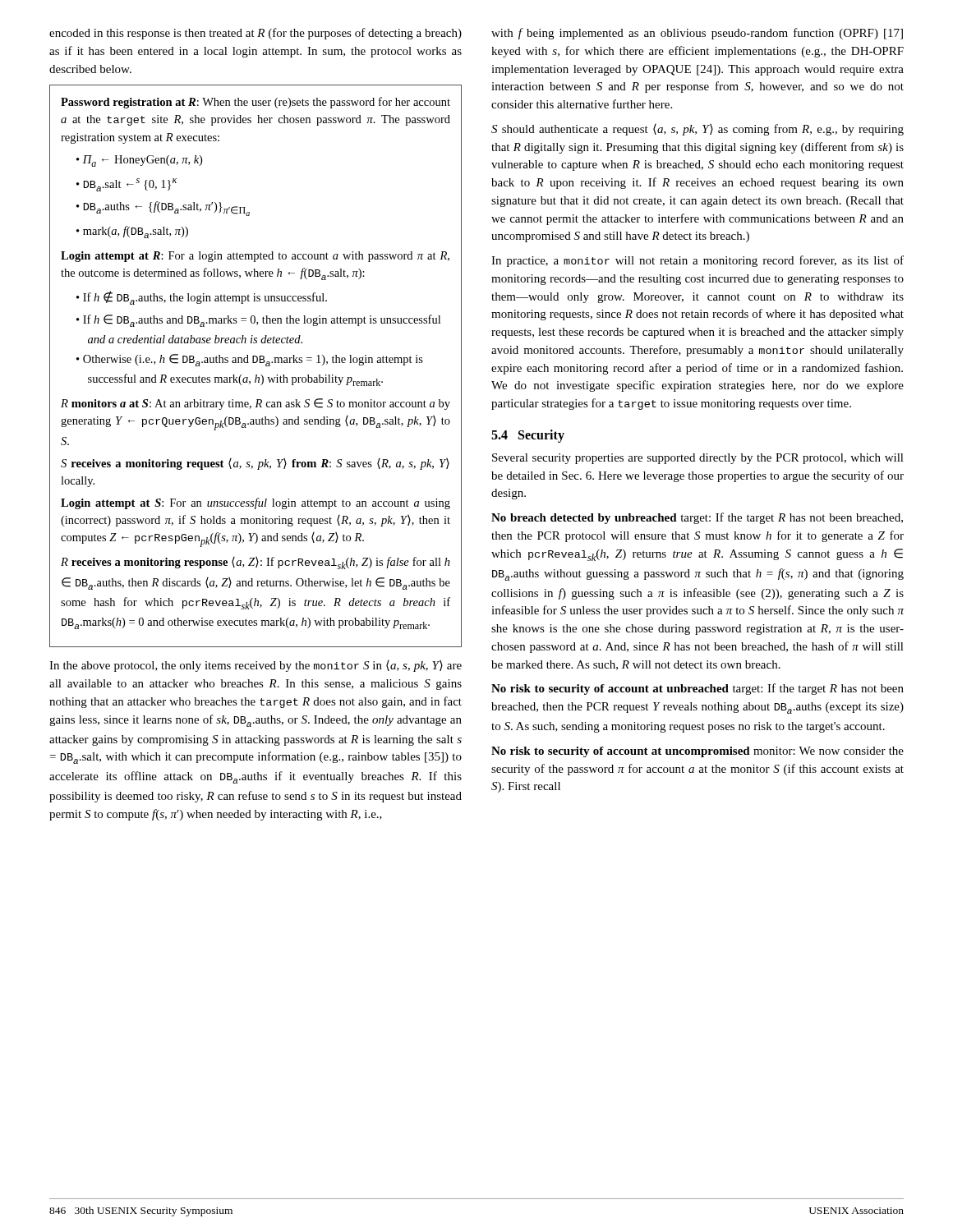Select the element starting "Password registration at R: When the"

256,364
